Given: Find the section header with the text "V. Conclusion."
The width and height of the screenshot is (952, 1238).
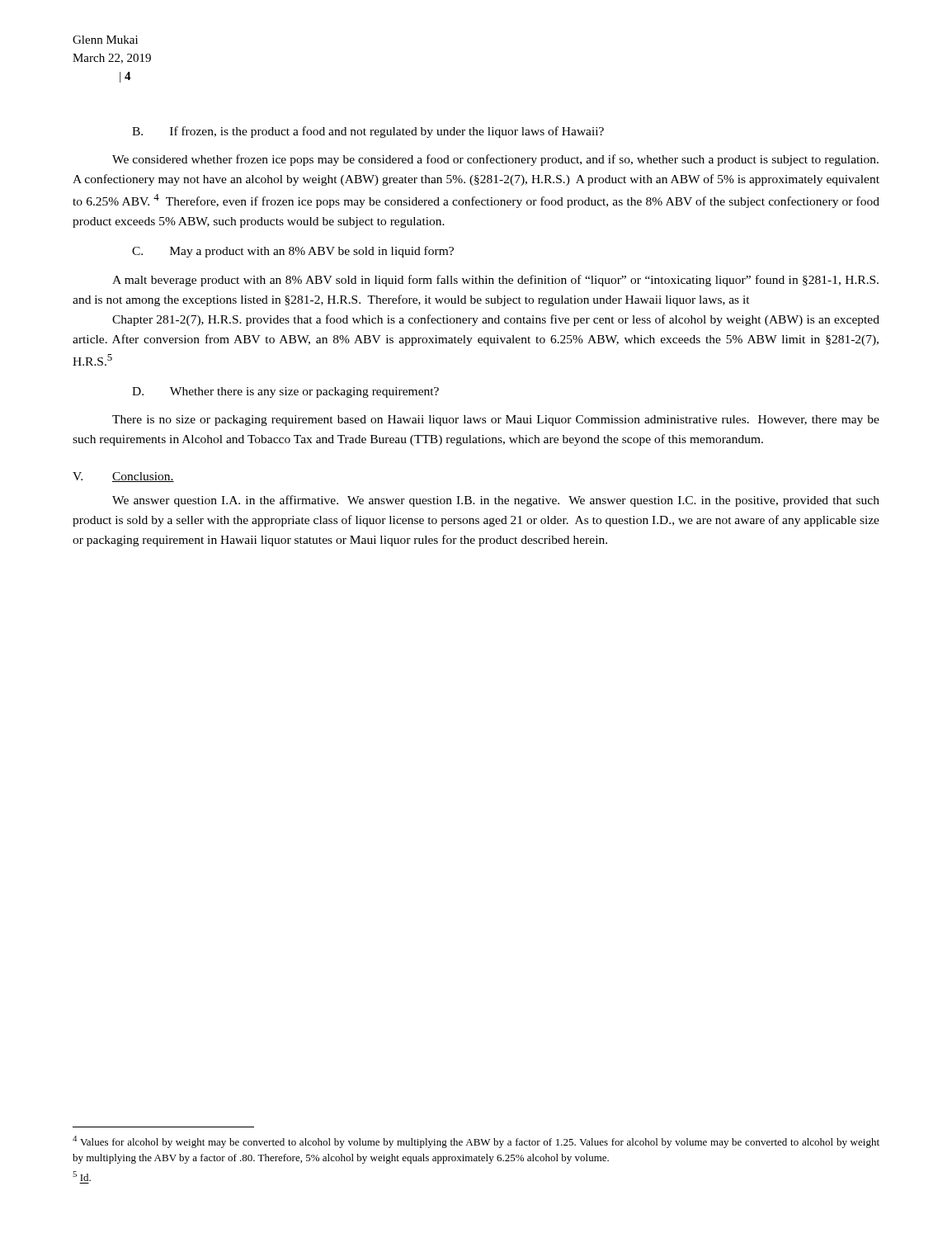Looking at the screenshot, I should click(x=123, y=476).
